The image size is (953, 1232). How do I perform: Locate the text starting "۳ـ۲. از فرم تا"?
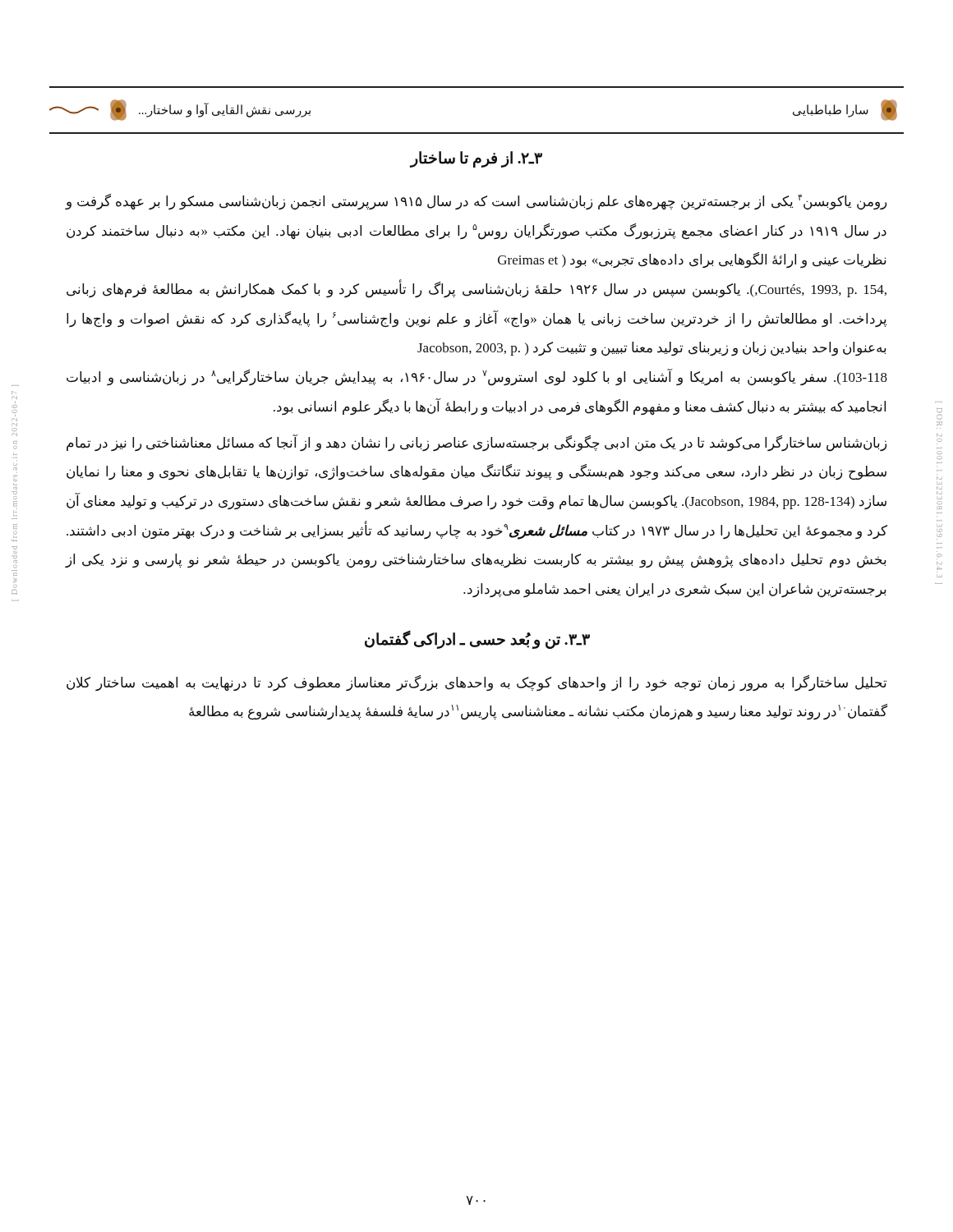point(476,158)
